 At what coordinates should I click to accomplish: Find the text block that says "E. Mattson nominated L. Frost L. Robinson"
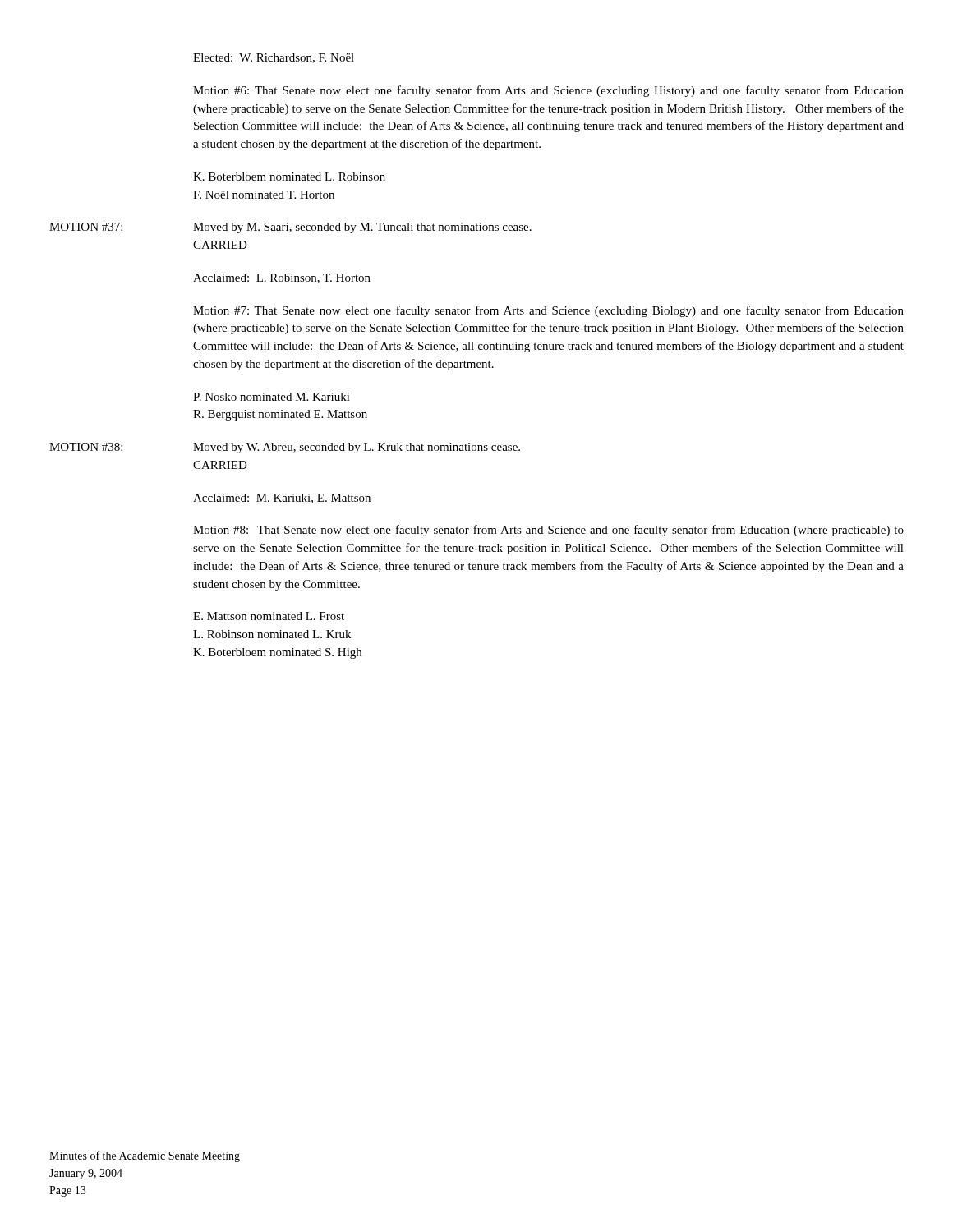click(x=278, y=634)
